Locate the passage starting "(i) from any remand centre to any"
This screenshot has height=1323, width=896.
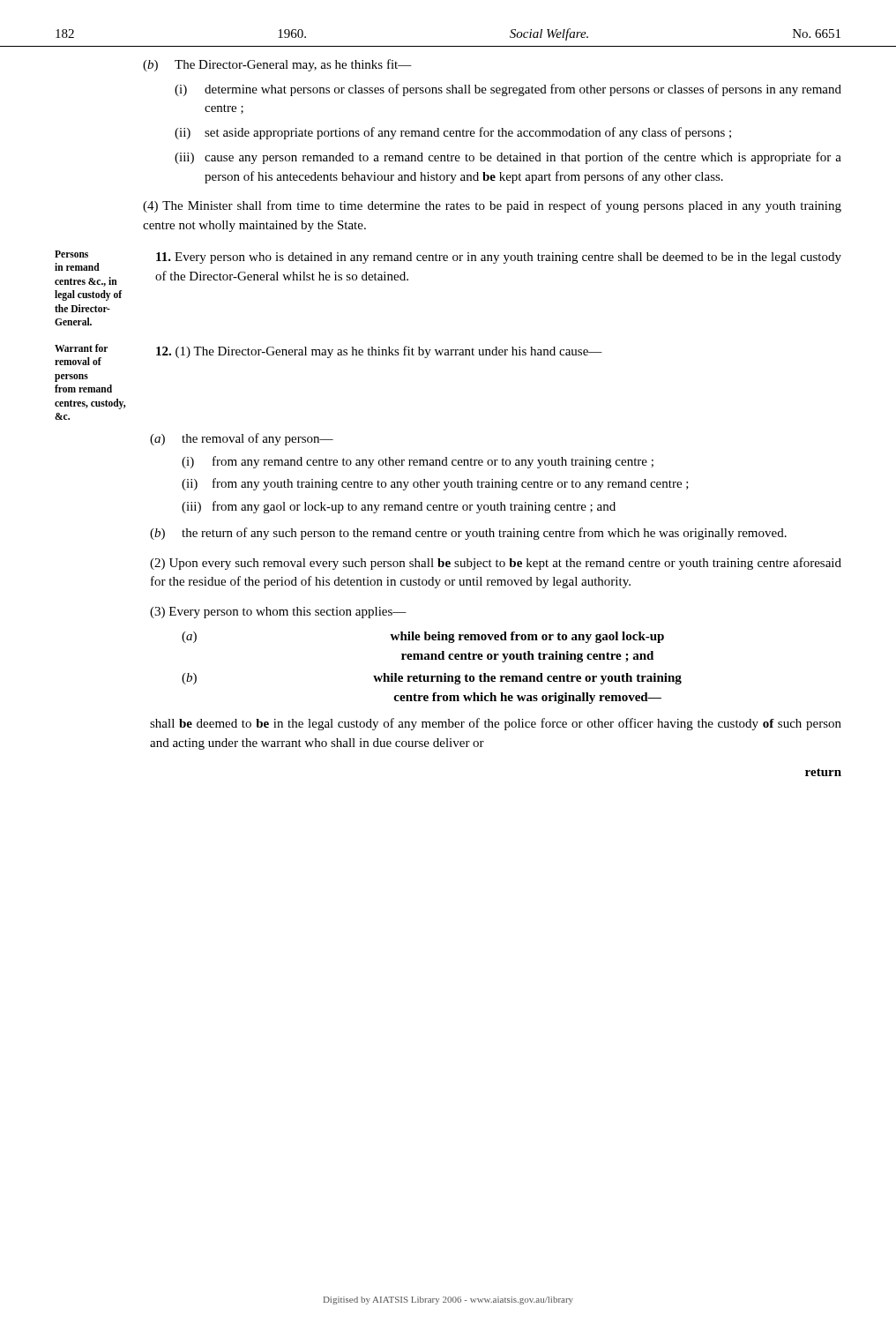(512, 462)
